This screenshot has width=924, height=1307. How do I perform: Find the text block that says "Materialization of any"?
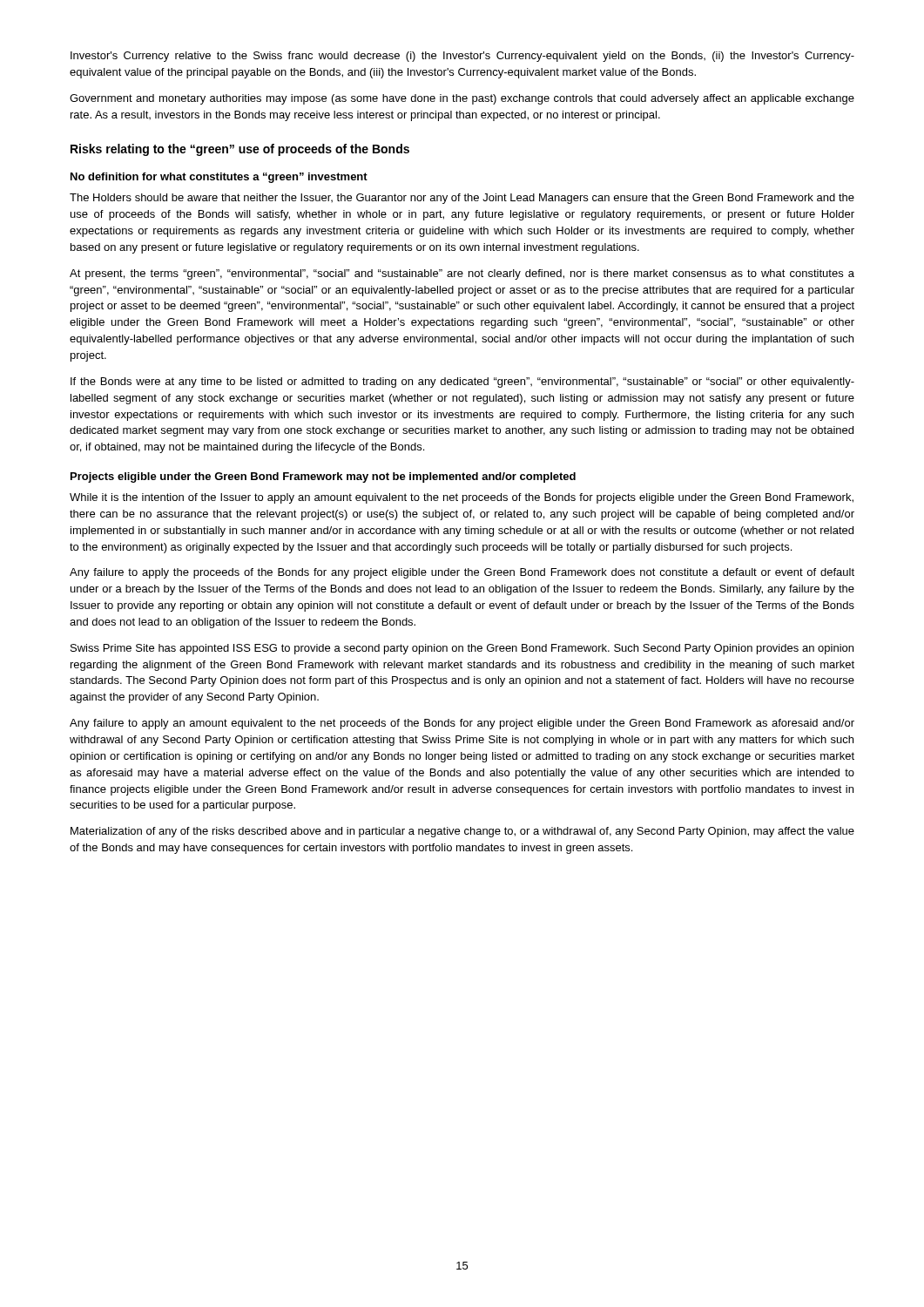point(462,839)
